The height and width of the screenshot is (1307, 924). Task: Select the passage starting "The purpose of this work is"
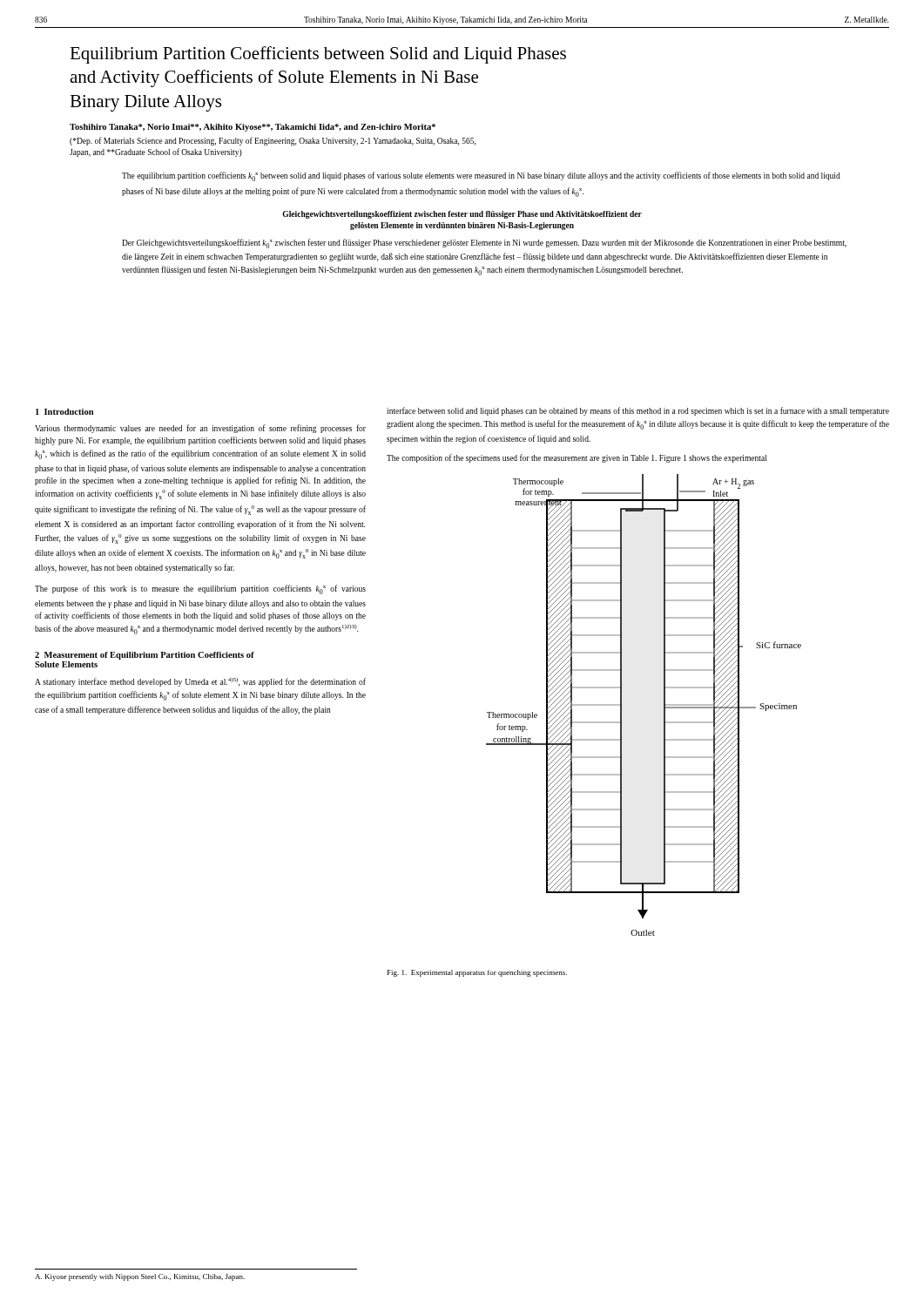(200, 609)
